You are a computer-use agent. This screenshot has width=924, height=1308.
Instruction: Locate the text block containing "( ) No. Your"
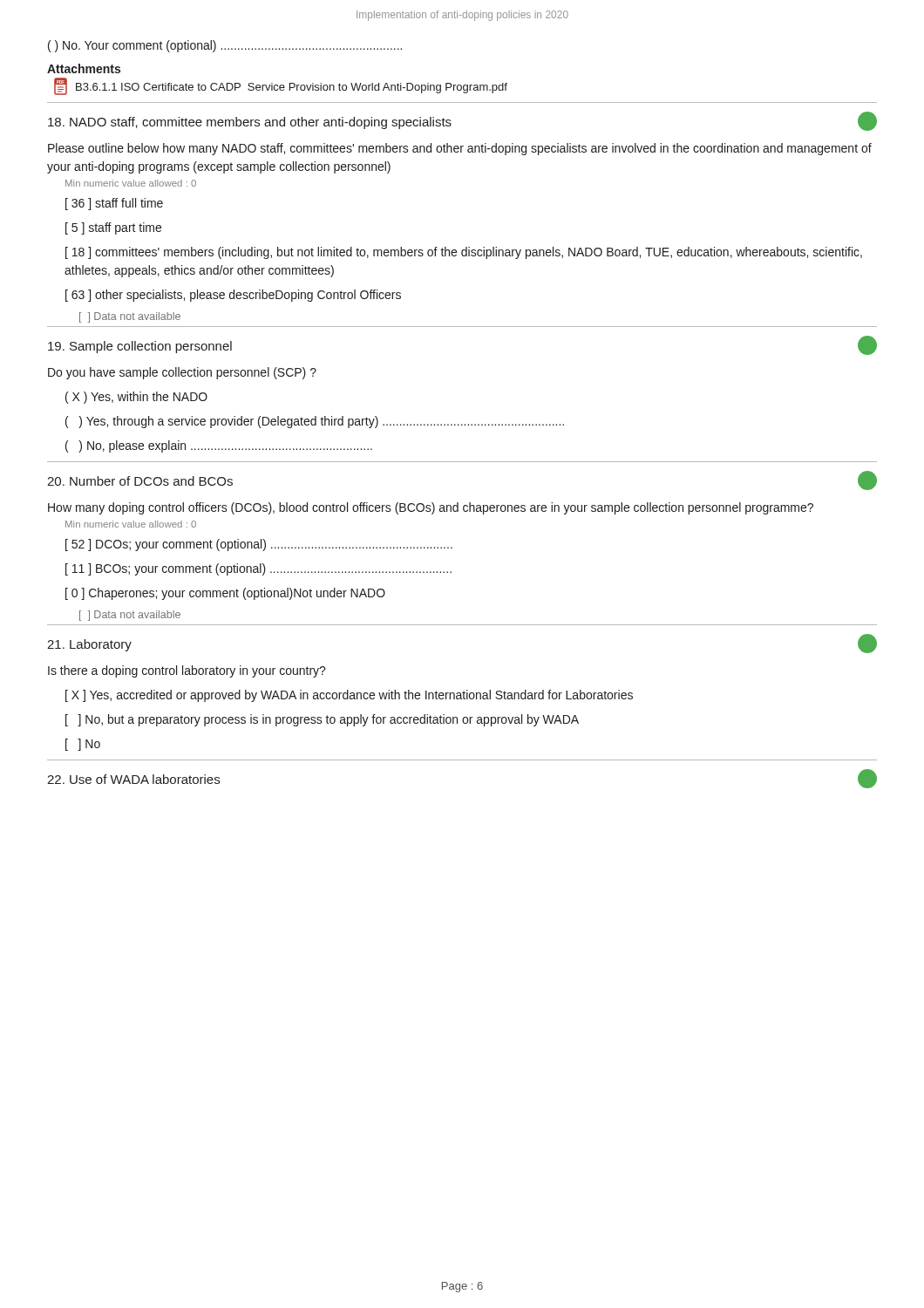coord(225,45)
